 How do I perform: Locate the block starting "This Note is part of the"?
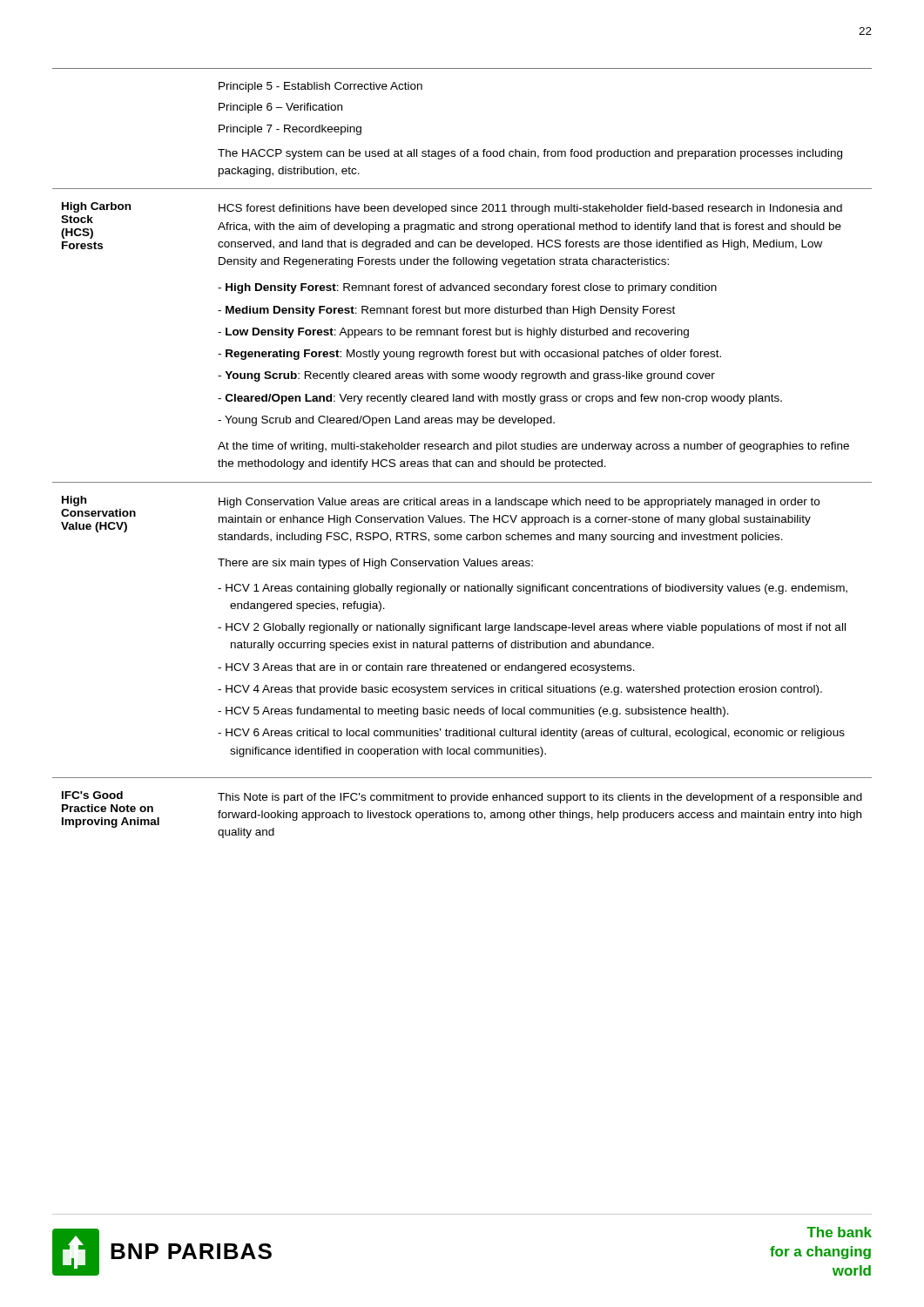click(540, 814)
